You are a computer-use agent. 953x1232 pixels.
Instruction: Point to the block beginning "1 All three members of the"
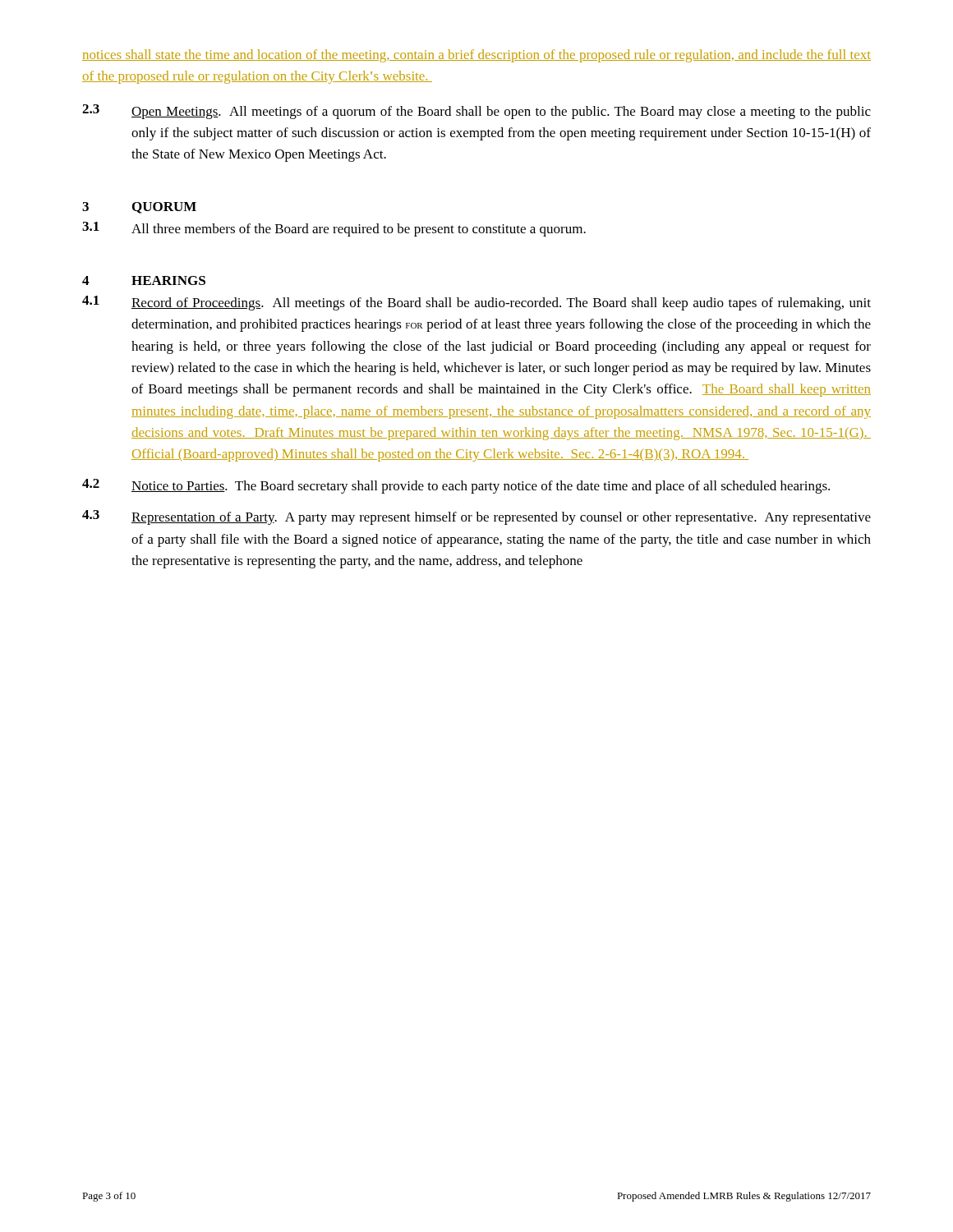tap(476, 229)
